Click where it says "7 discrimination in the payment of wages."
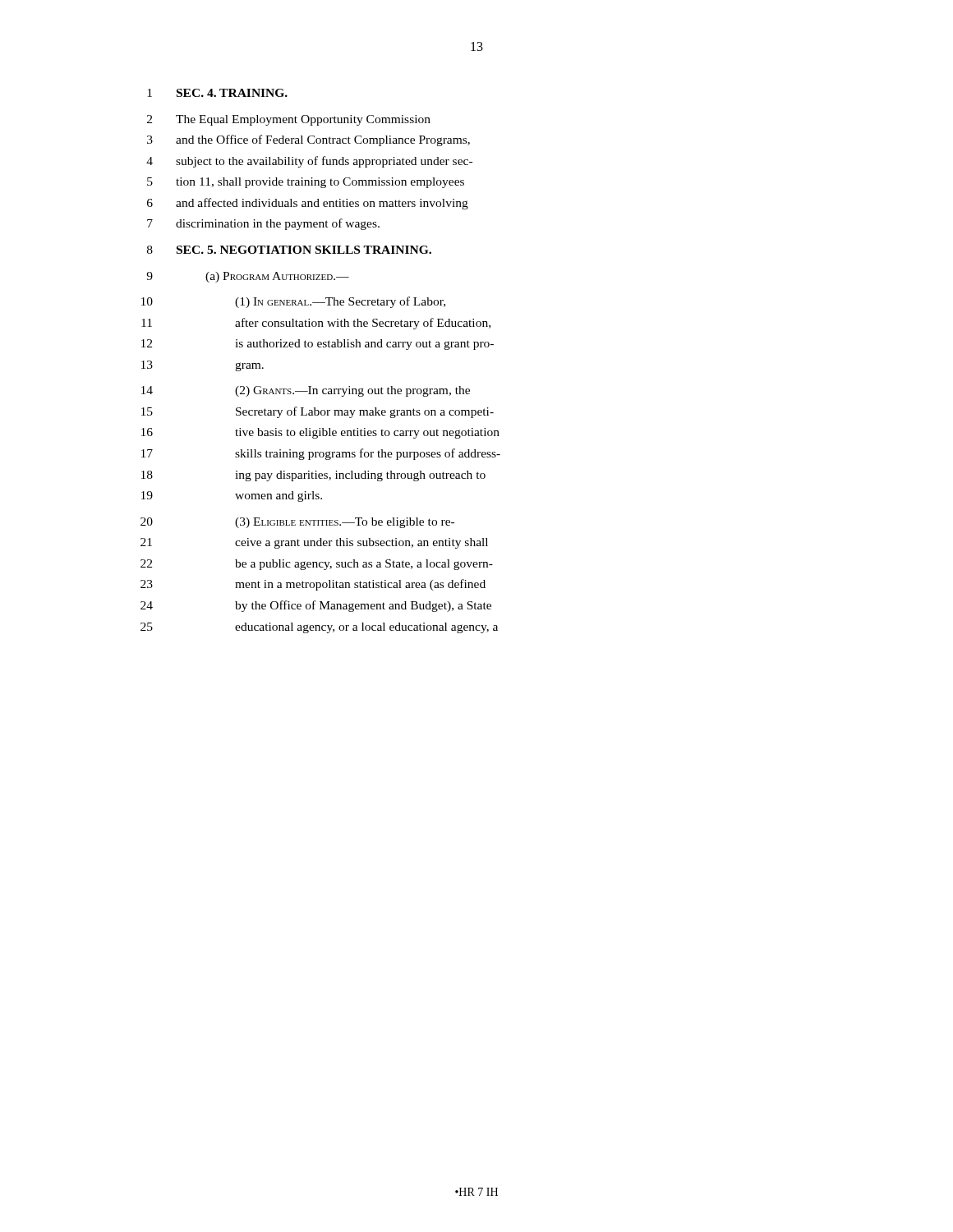This screenshot has height=1232, width=953. tap(251, 224)
